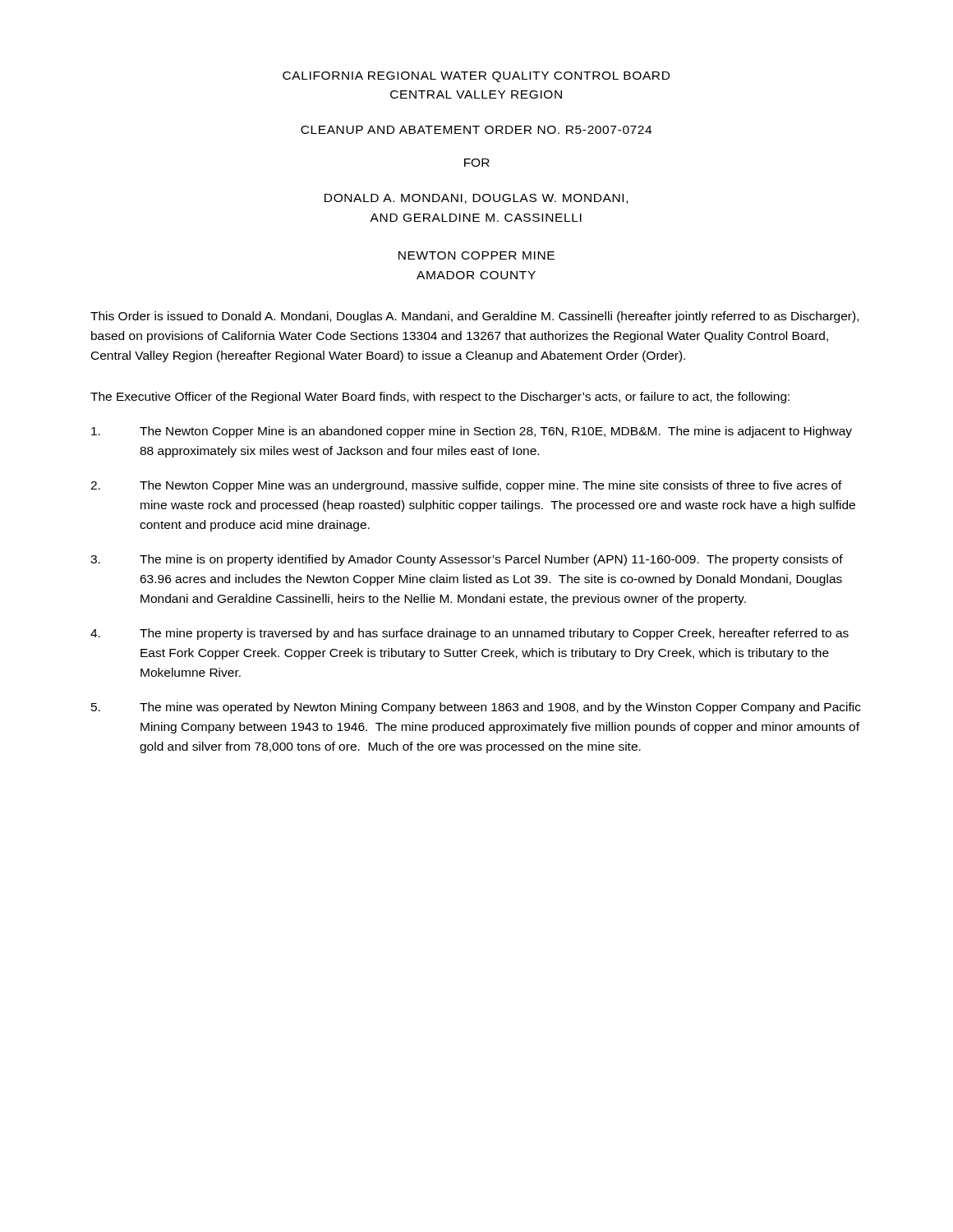Click the passage that begins "The Newton Copper Mine is"

tap(476, 441)
